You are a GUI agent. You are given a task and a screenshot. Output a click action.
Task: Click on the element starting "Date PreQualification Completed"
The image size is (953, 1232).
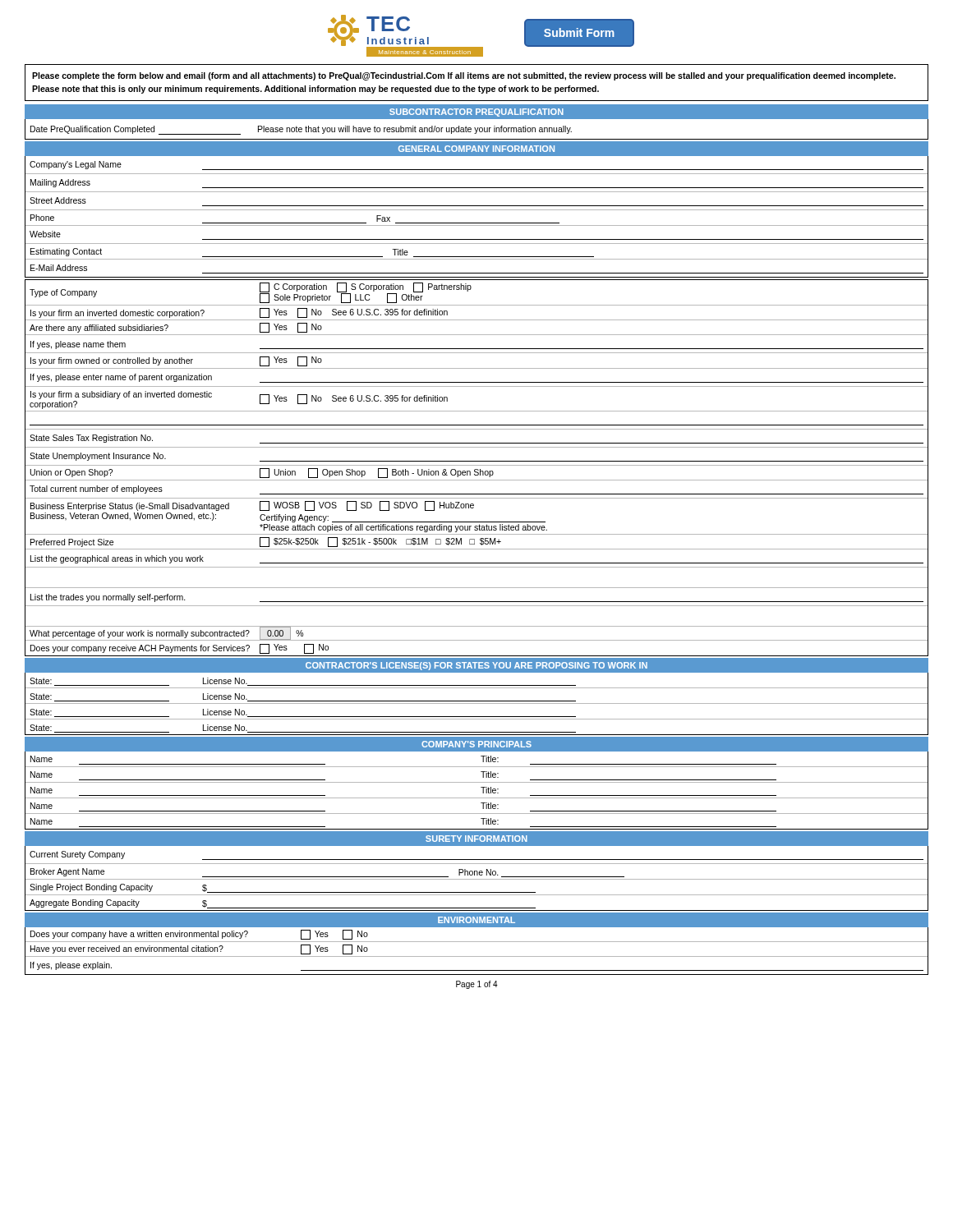[x=92, y=129]
